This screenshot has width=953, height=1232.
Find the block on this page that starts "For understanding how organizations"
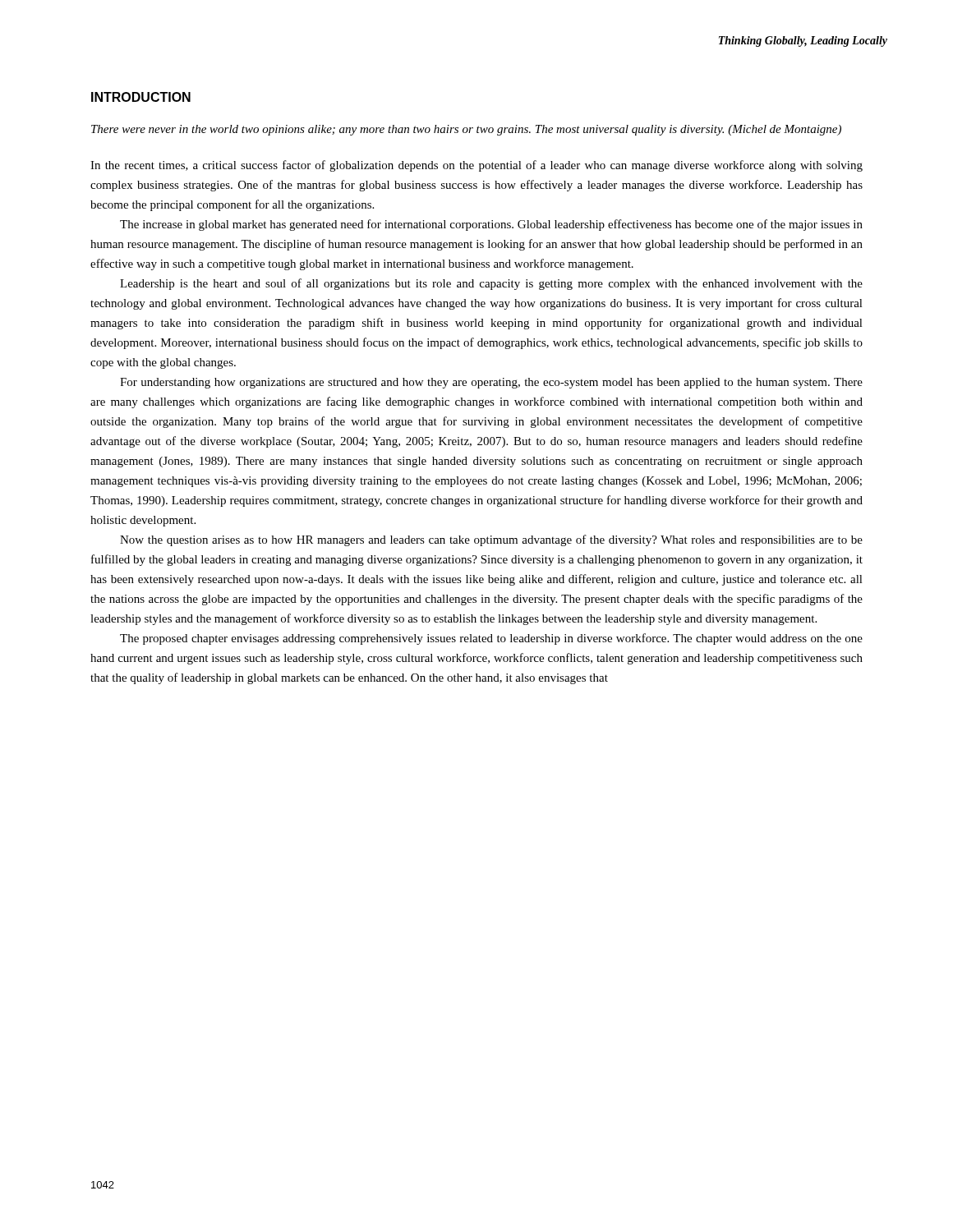pyautogui.click(x=476, y=451)
